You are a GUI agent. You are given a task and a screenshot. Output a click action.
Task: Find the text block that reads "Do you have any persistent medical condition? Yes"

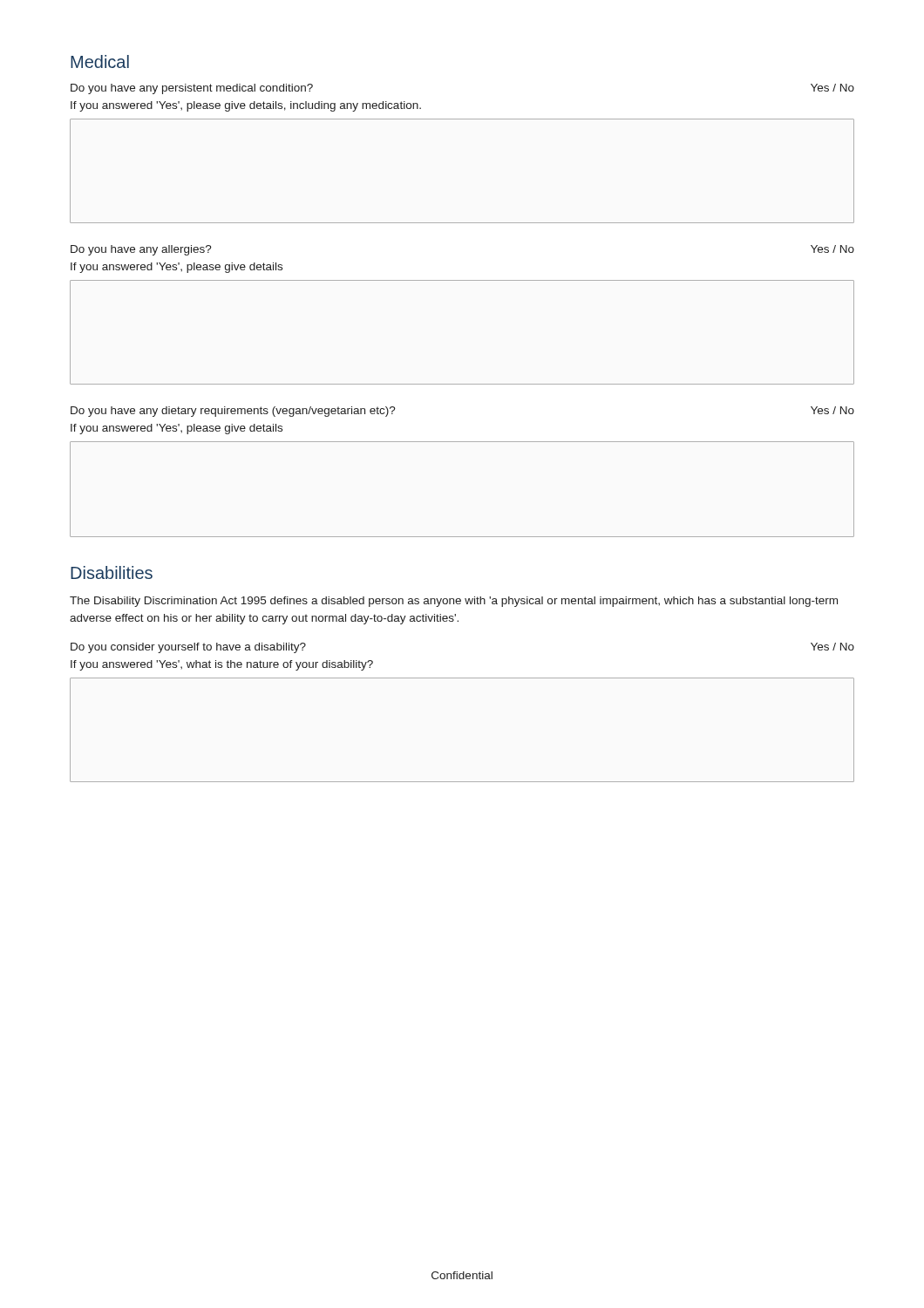pyautogui.click(x=195, y=89)
